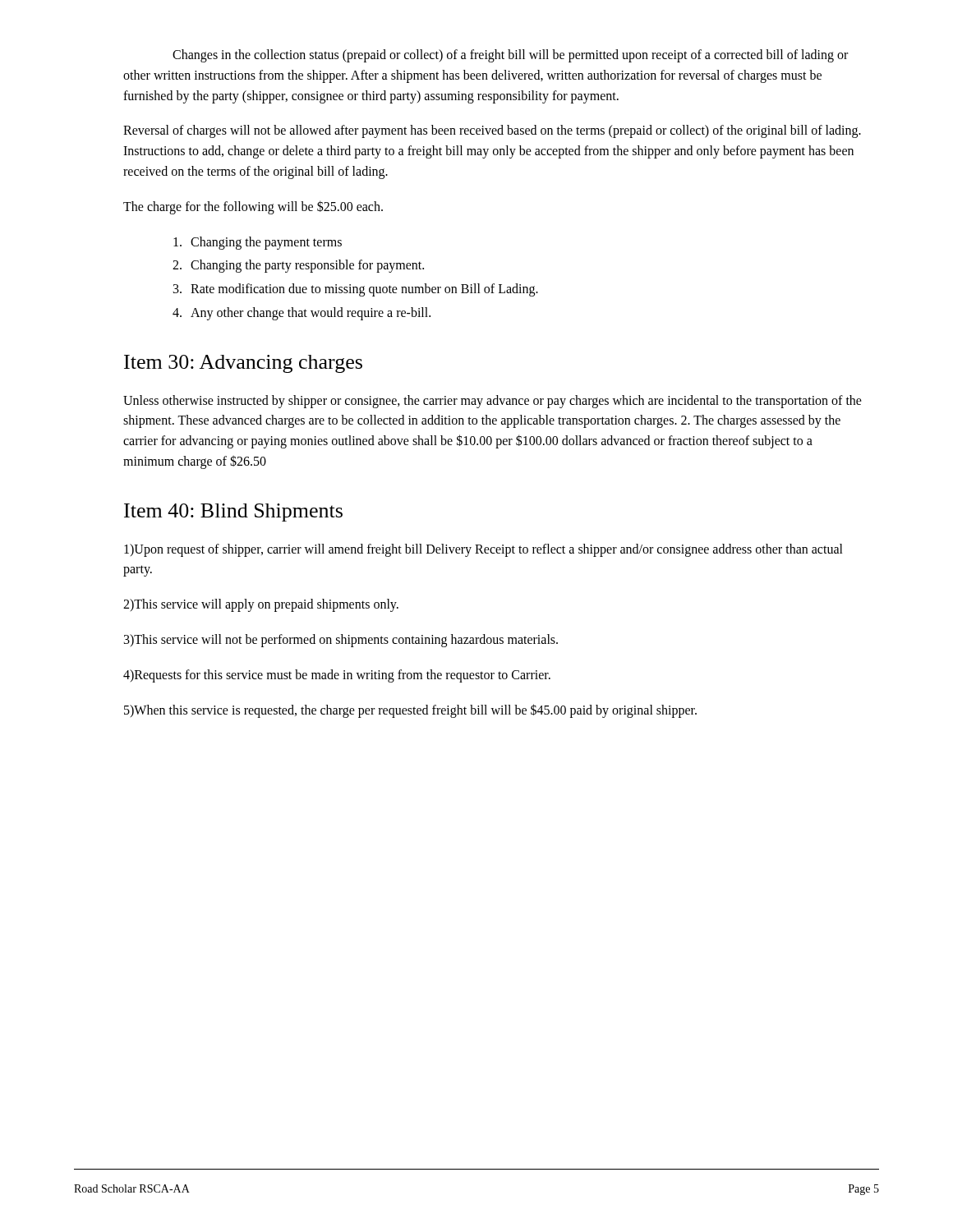Click on the list item with the text "3. Rate modification due to"
This screenshot has height=1232, width=953.
(347, 290)
